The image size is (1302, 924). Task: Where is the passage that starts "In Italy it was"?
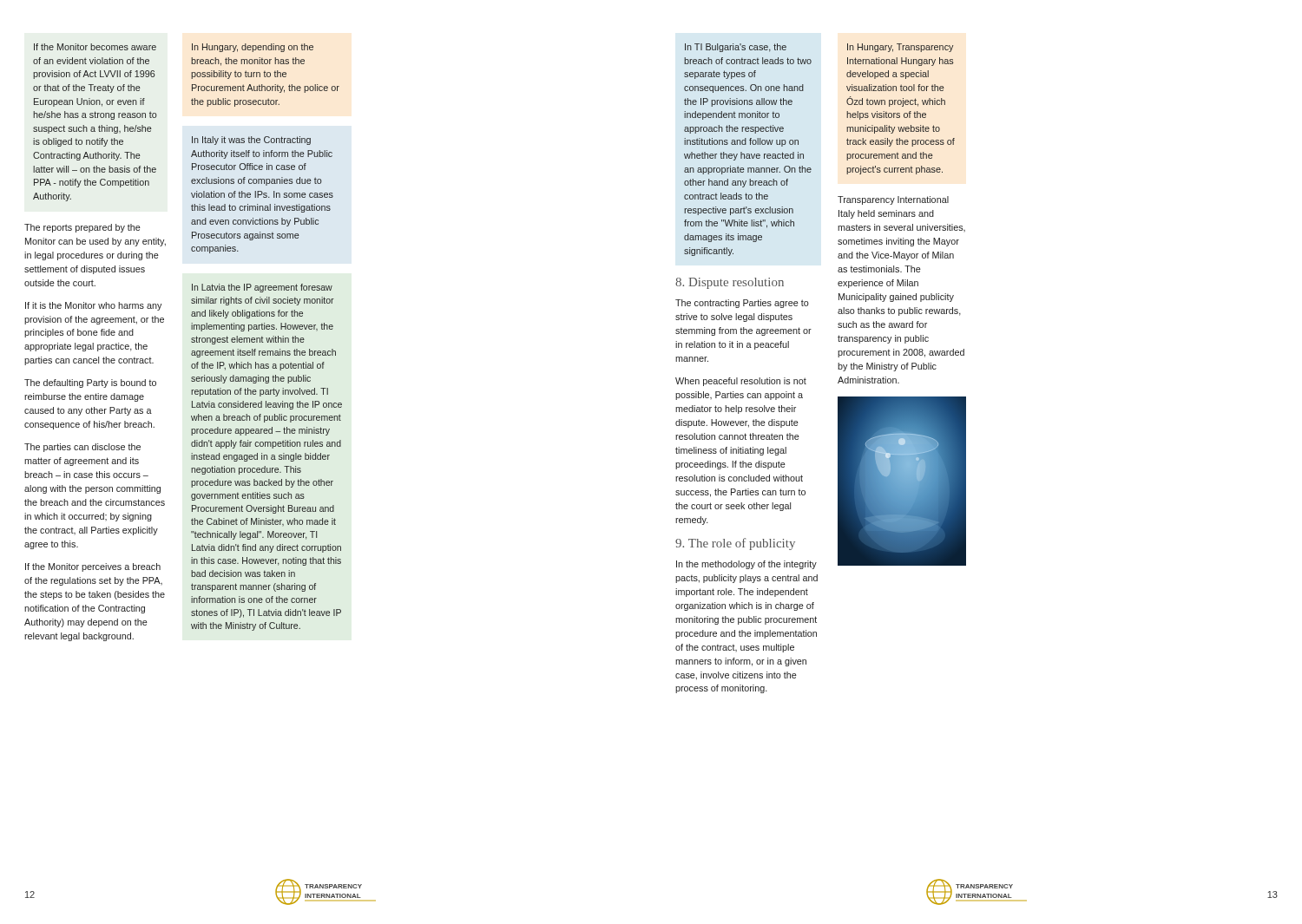tap(262, 194)
